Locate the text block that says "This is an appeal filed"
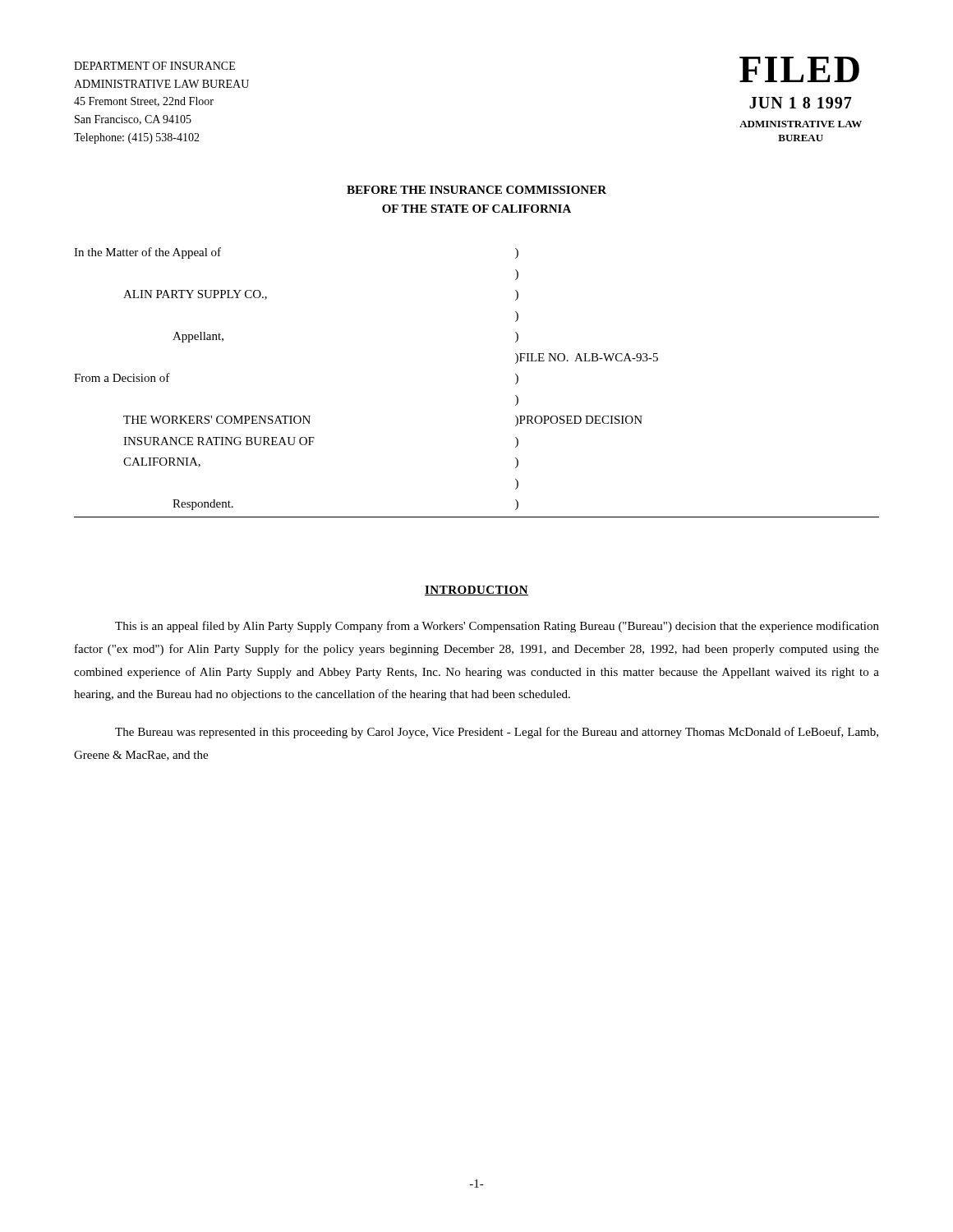This screenshot has width=953, height=1232. pos(476,660)
